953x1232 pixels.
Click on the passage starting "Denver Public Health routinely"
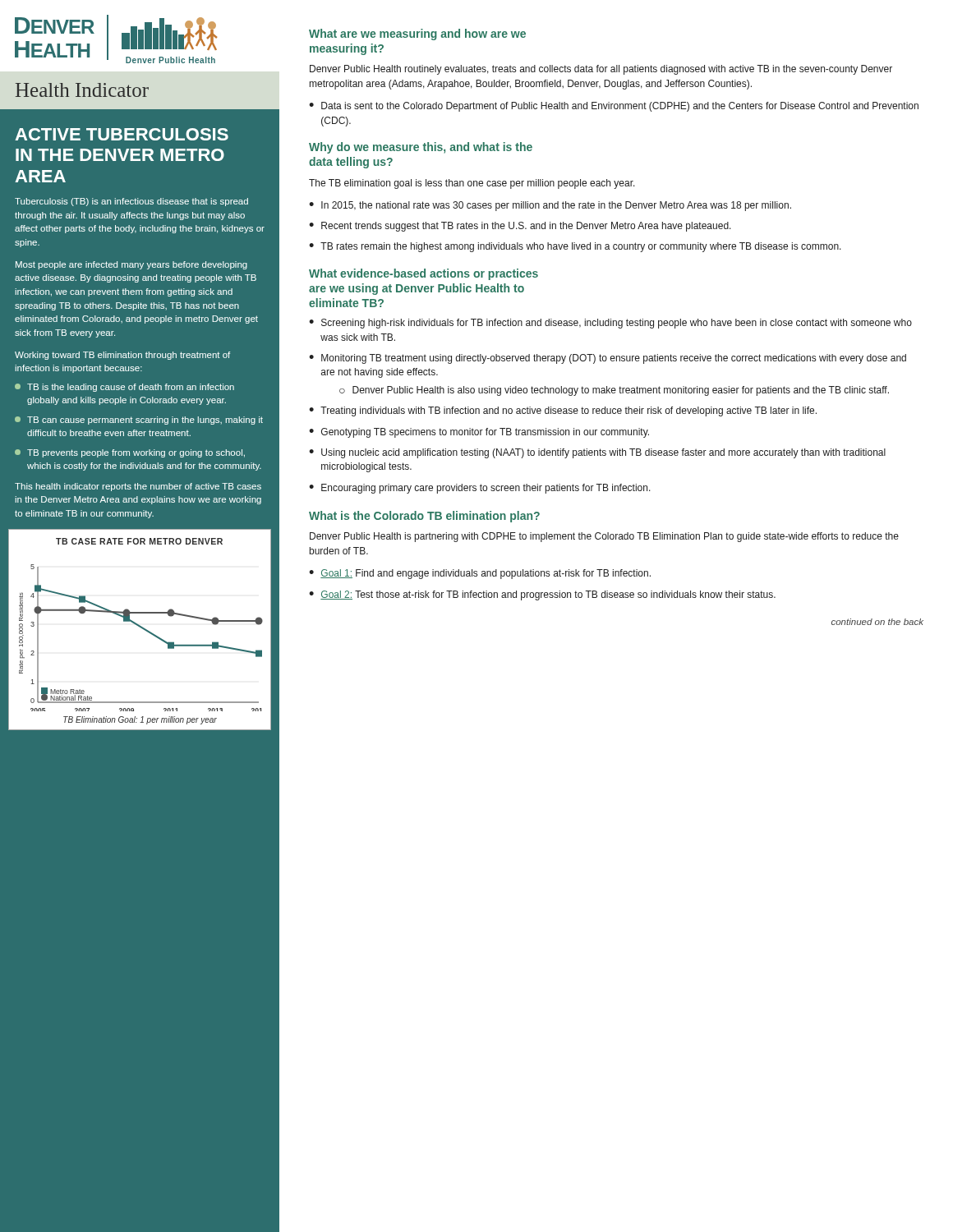pos(601,77)
